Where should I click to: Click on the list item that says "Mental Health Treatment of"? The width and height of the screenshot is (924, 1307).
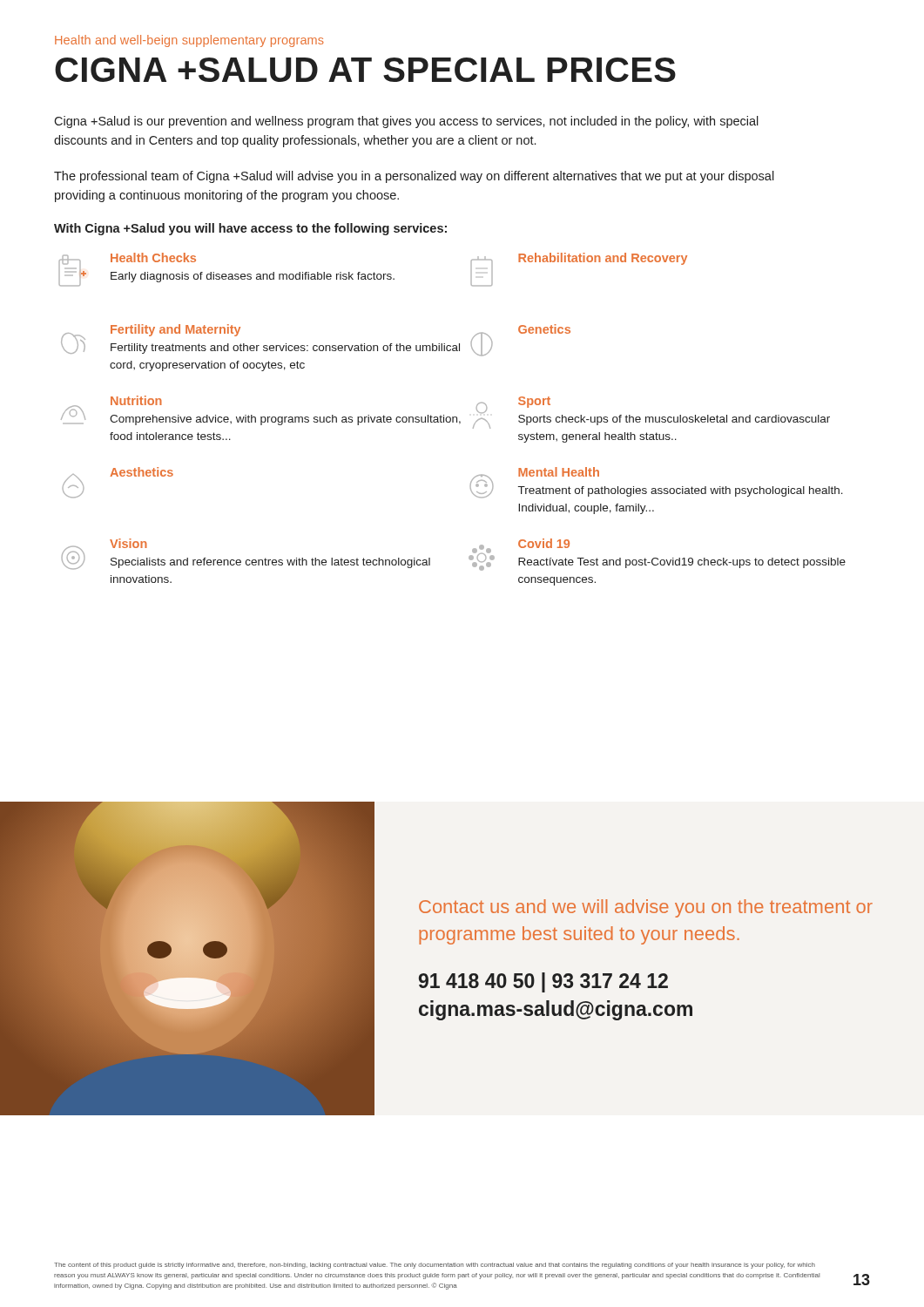click(666, 491)
